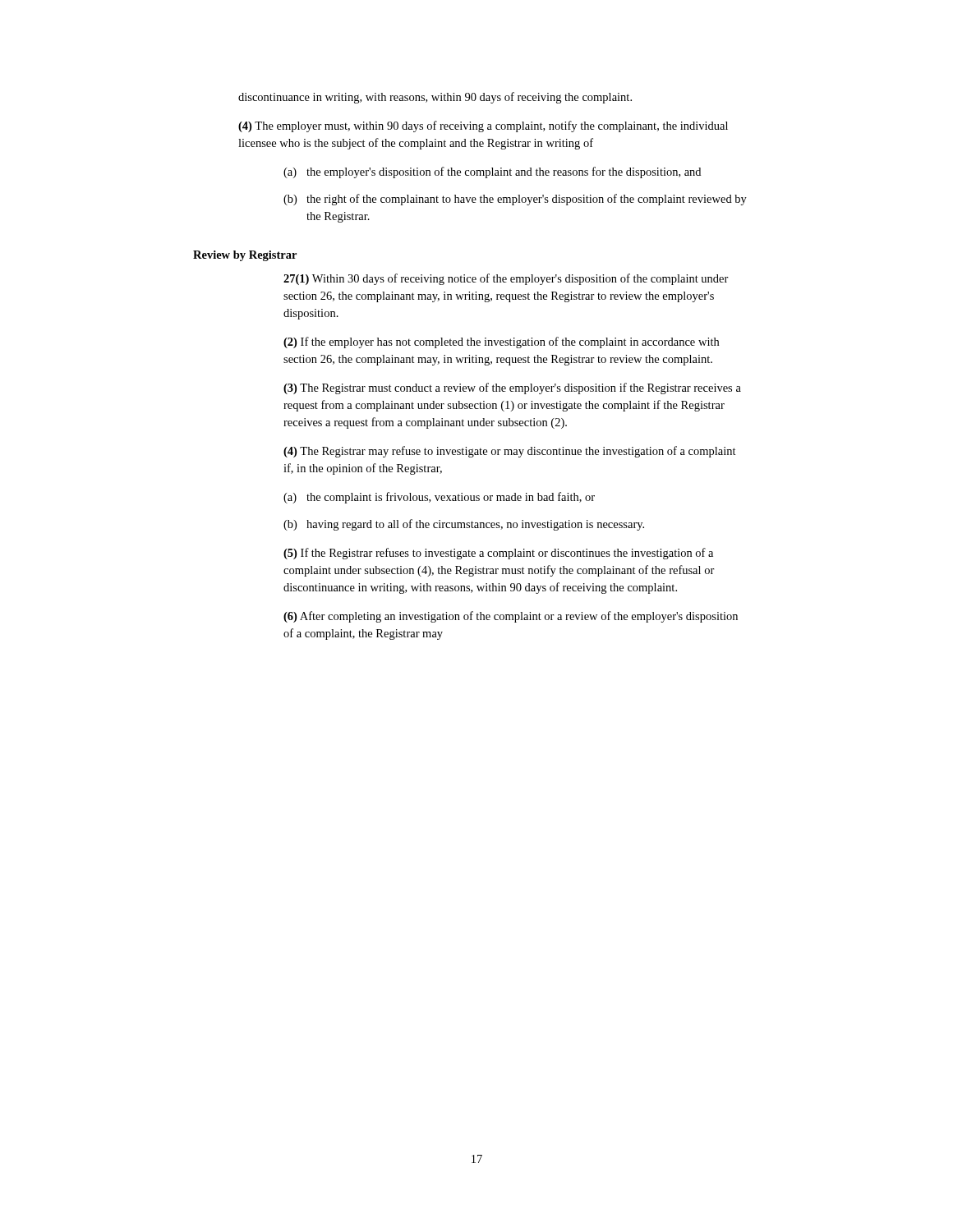The width and height of the screenshot is (953, 1232).
Task: Find the text block that says "(5) If the Registrar refuses to investigate a"
Action: click(499, 570)
